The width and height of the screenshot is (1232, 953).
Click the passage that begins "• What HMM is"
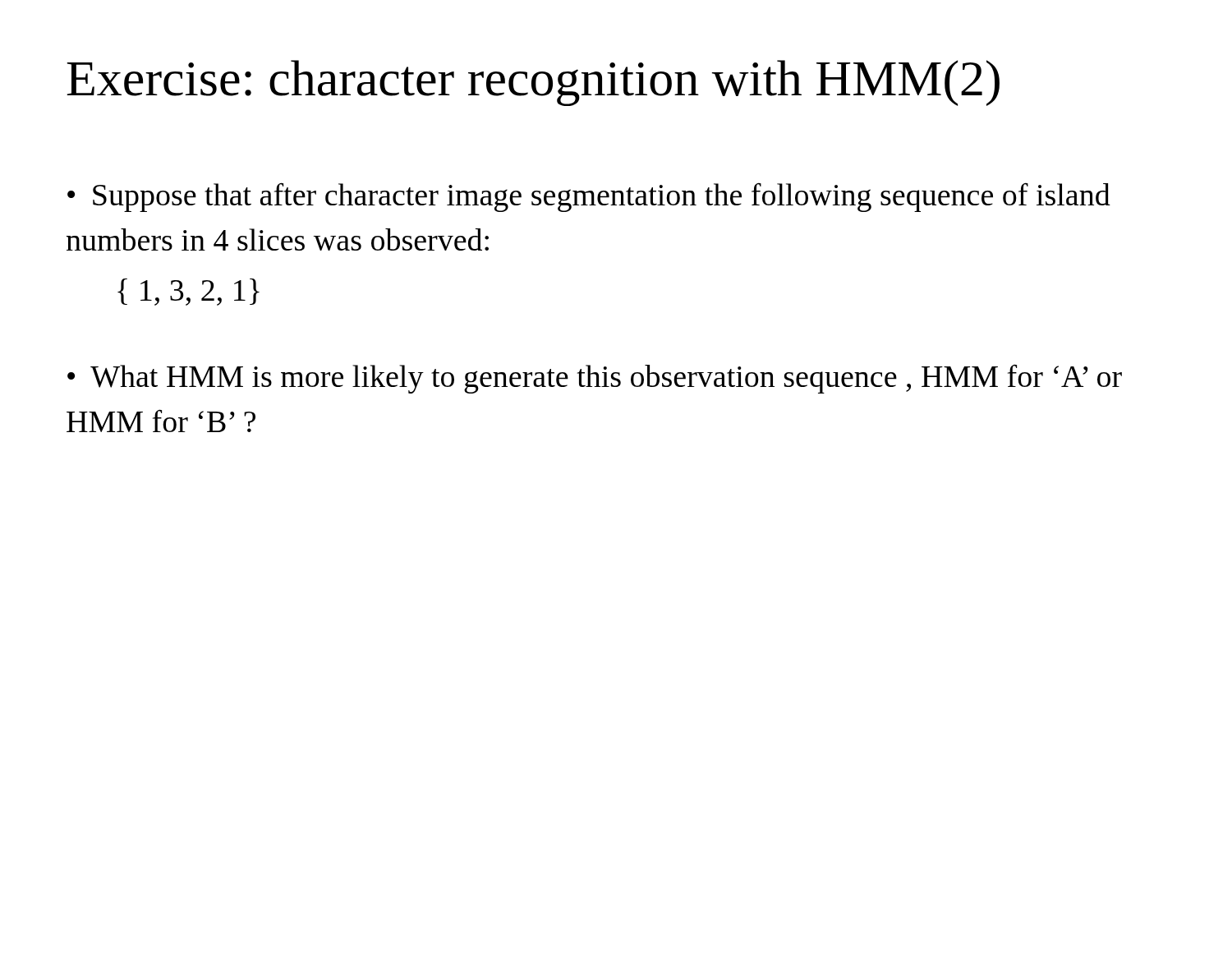616,400
